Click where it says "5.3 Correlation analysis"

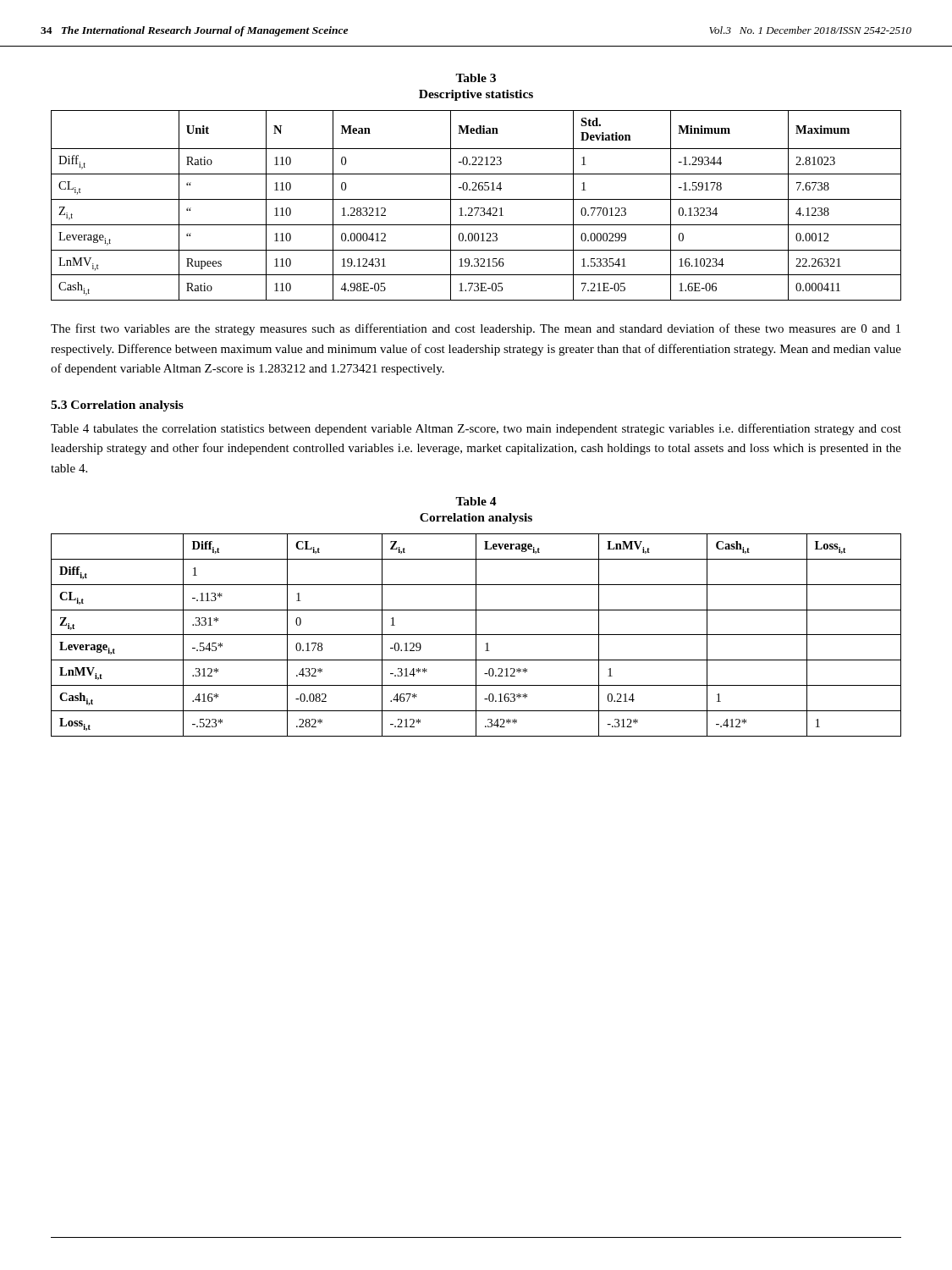point(117,404)
